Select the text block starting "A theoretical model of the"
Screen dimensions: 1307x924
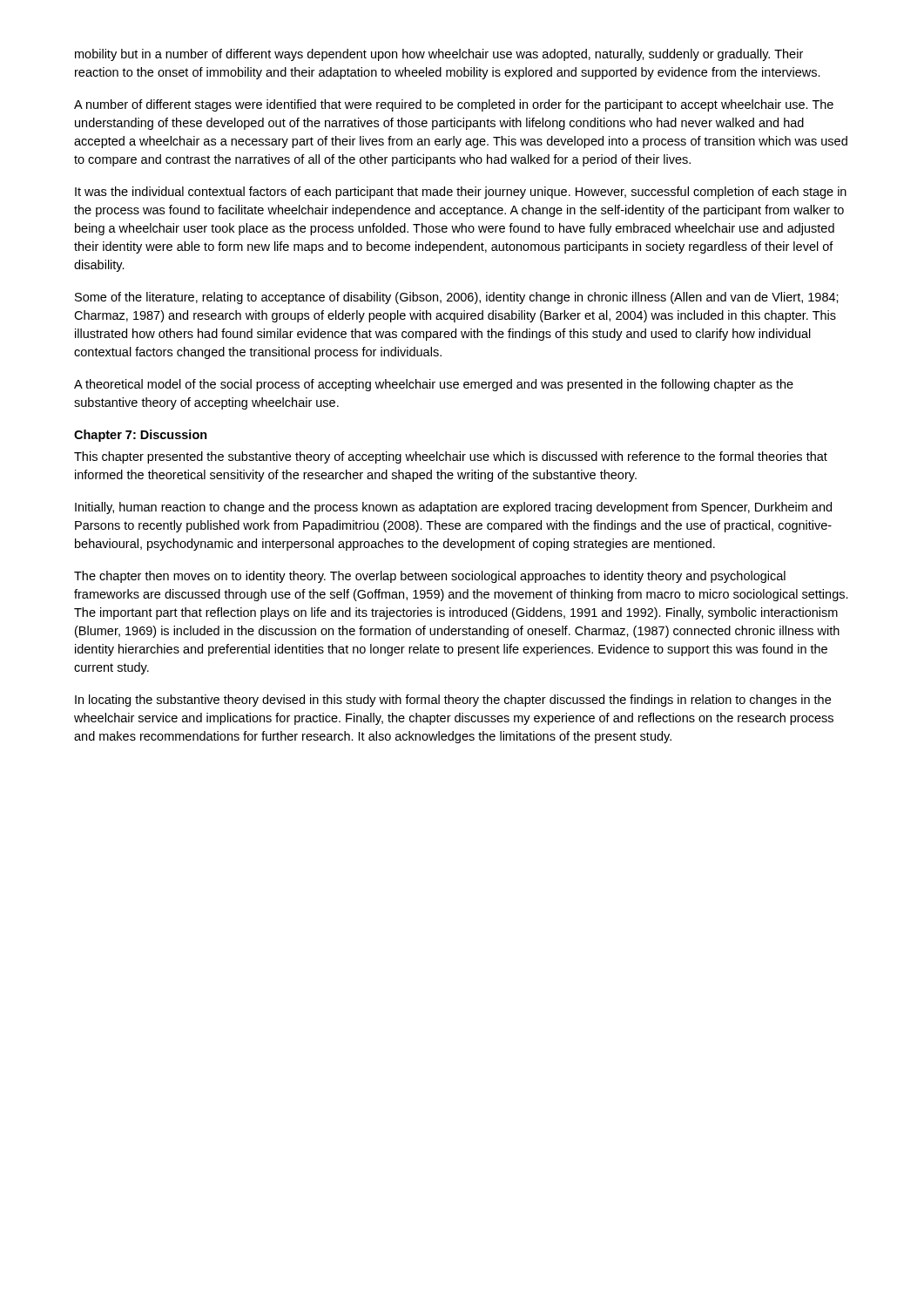(x=434, y=394)
